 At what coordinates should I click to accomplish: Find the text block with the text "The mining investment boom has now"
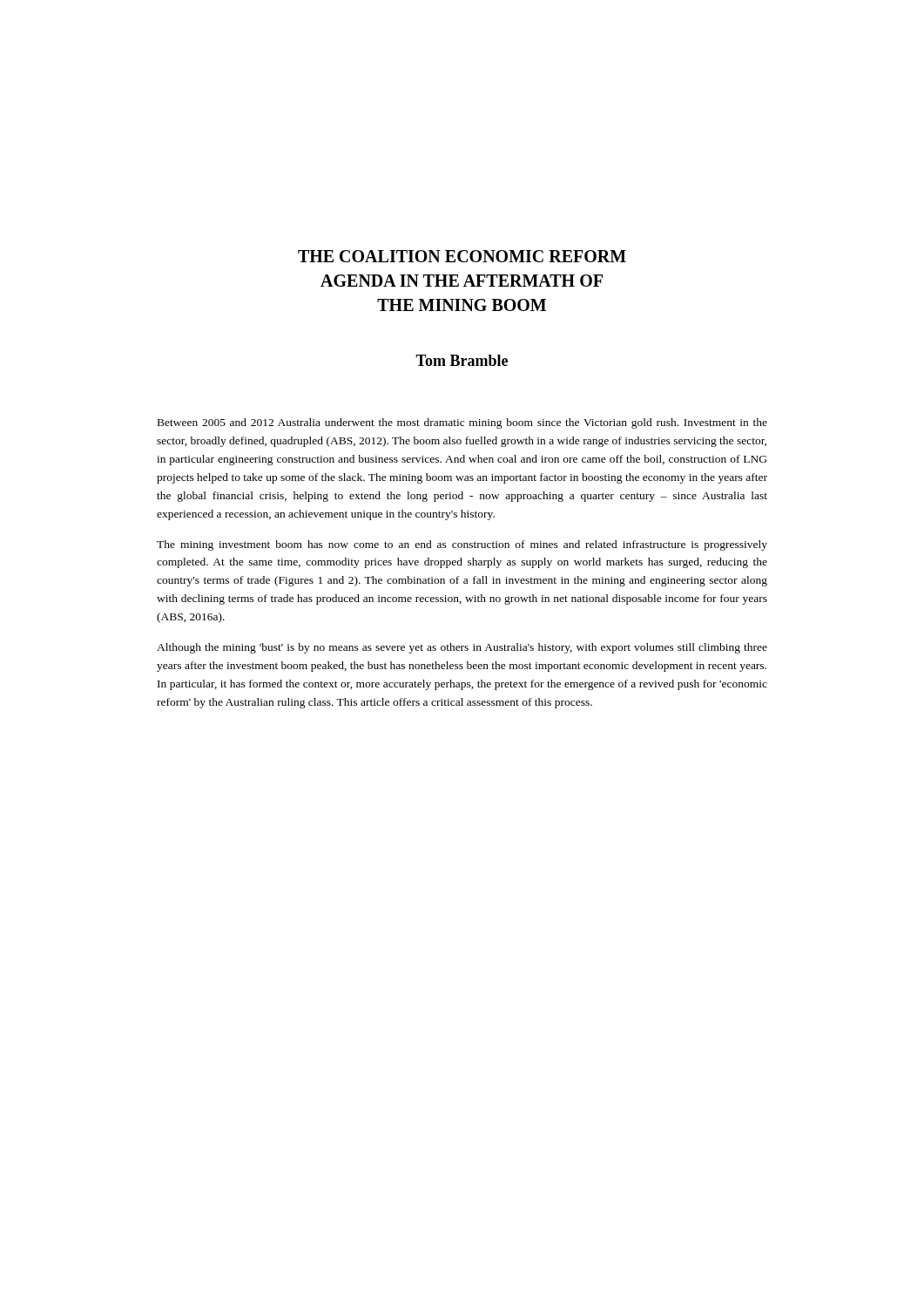(x=462, y=580)
